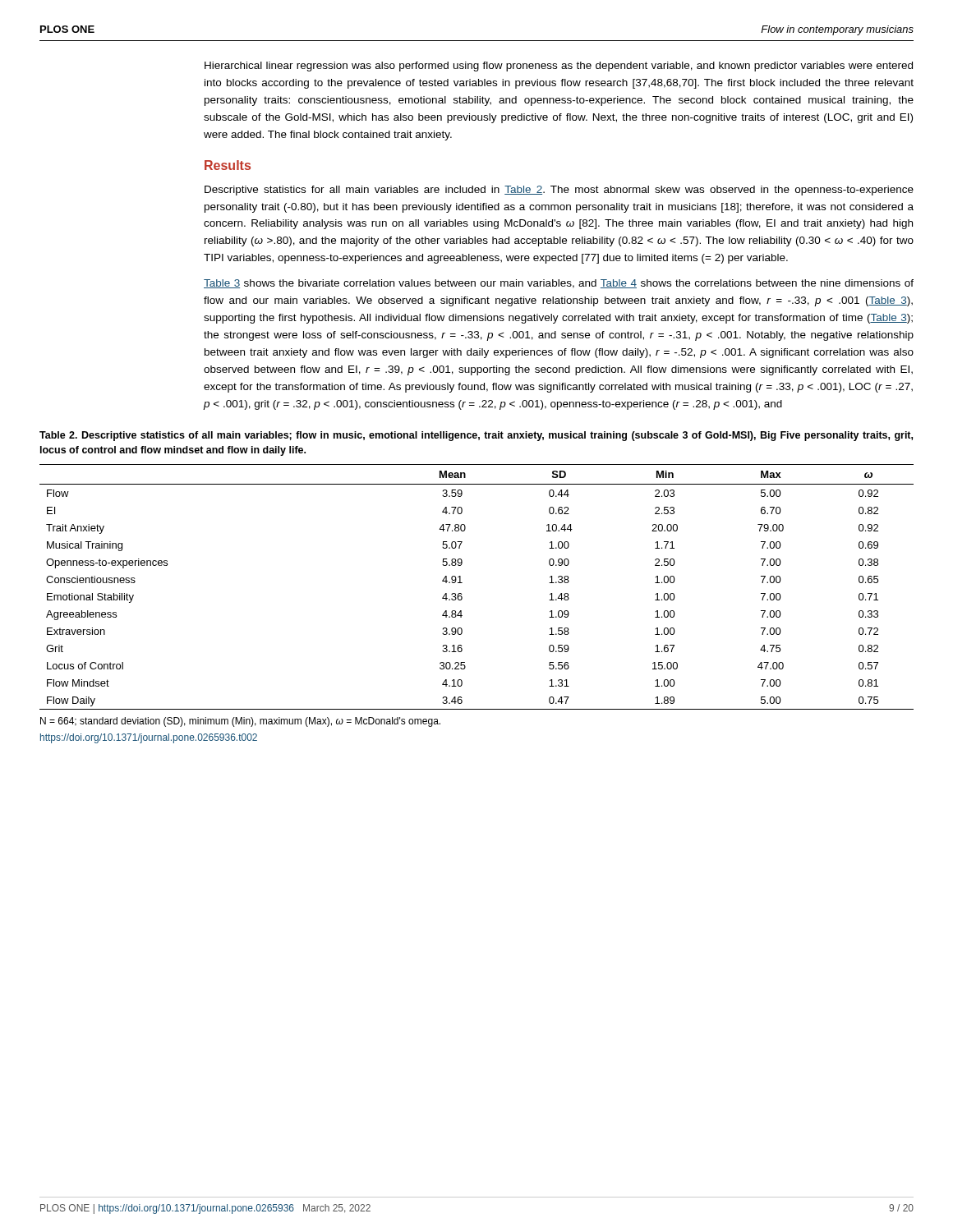This screenshot has width=953, height=1232.
Task: Click on the table containing "Musical Training"
Action: pyautogui.click(x=476, y=587)
